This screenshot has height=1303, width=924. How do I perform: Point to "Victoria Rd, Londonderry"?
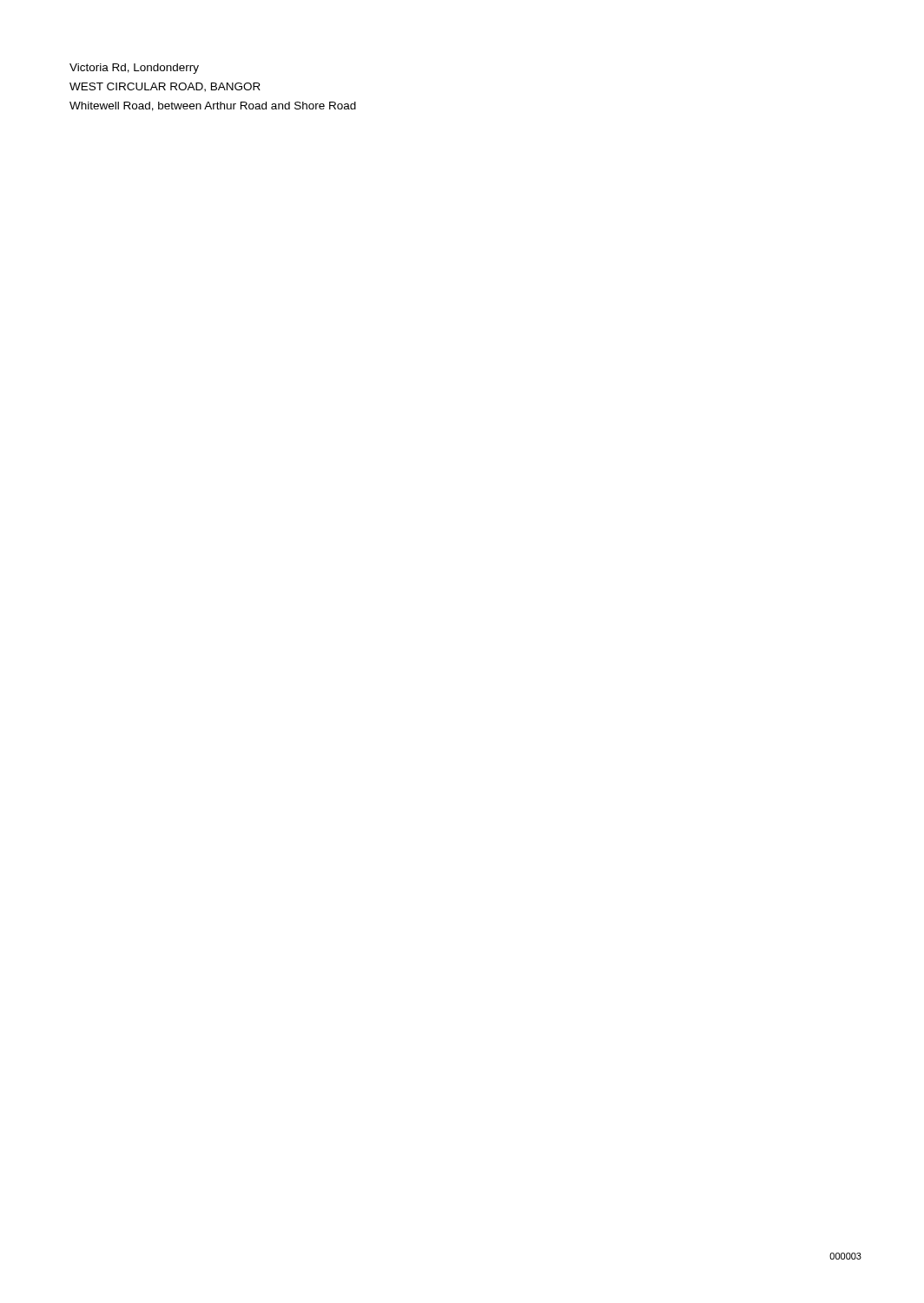134,67
